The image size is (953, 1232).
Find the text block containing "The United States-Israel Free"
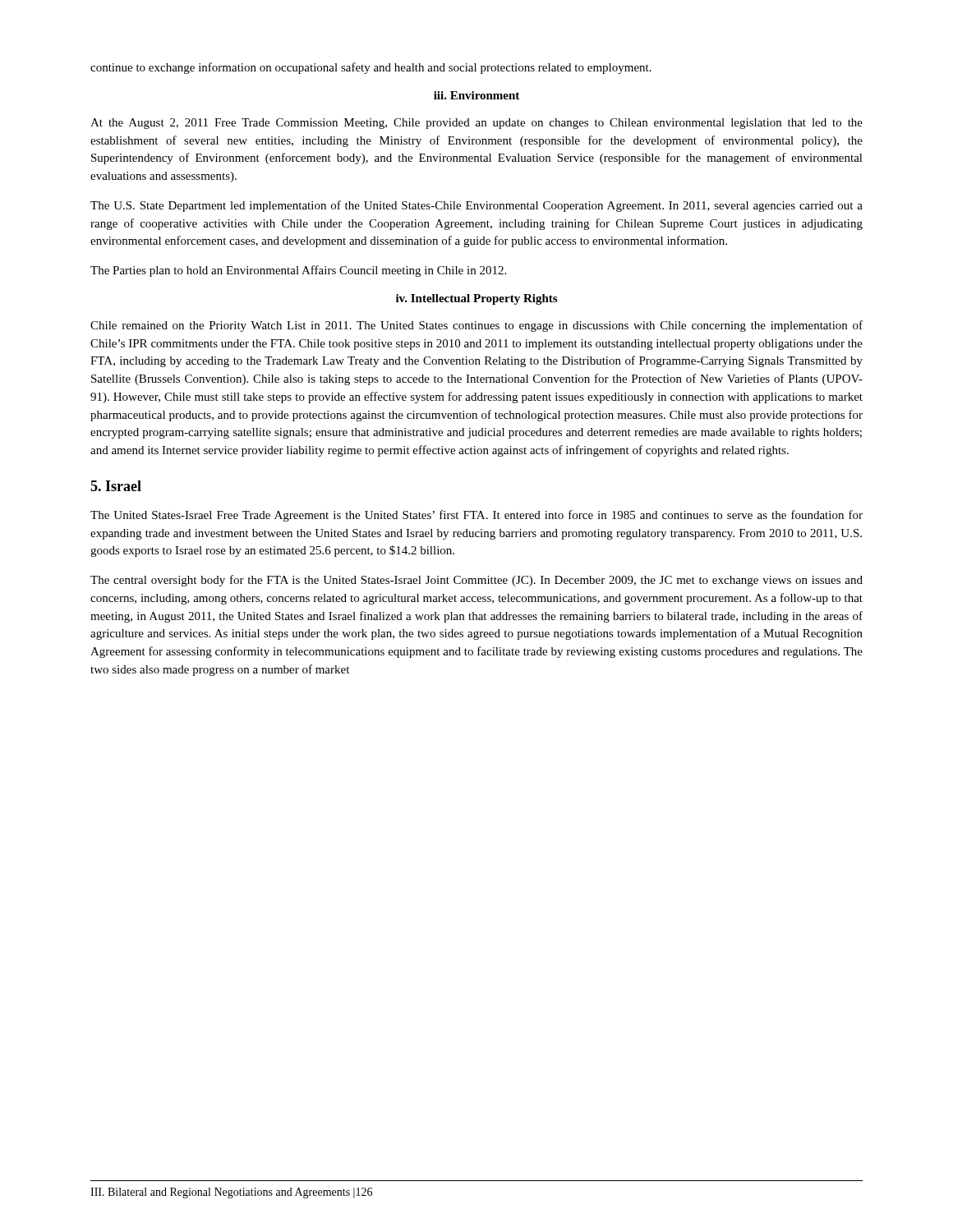click(476, 533)
